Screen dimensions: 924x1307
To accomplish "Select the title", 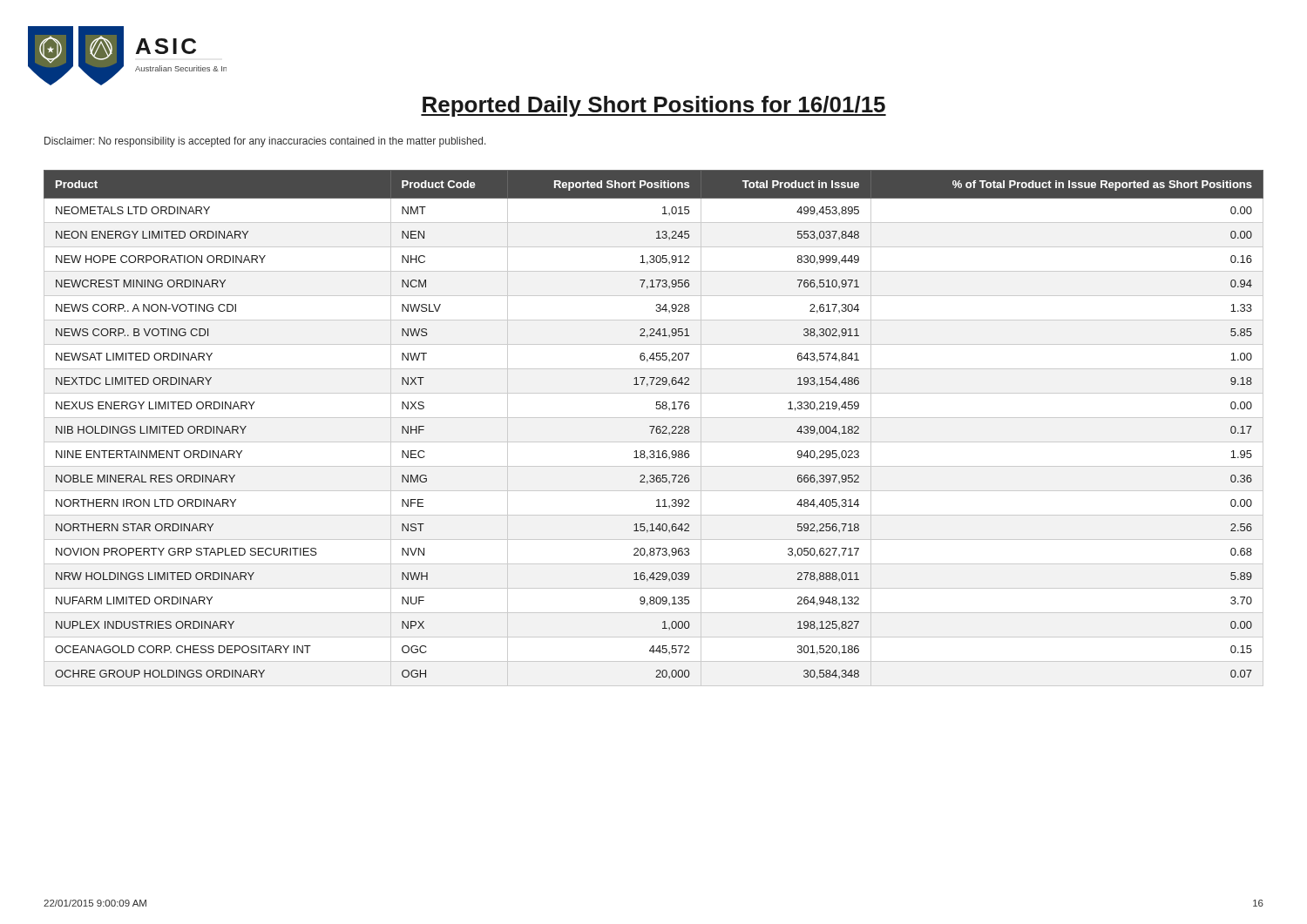I will click(654, 105).
